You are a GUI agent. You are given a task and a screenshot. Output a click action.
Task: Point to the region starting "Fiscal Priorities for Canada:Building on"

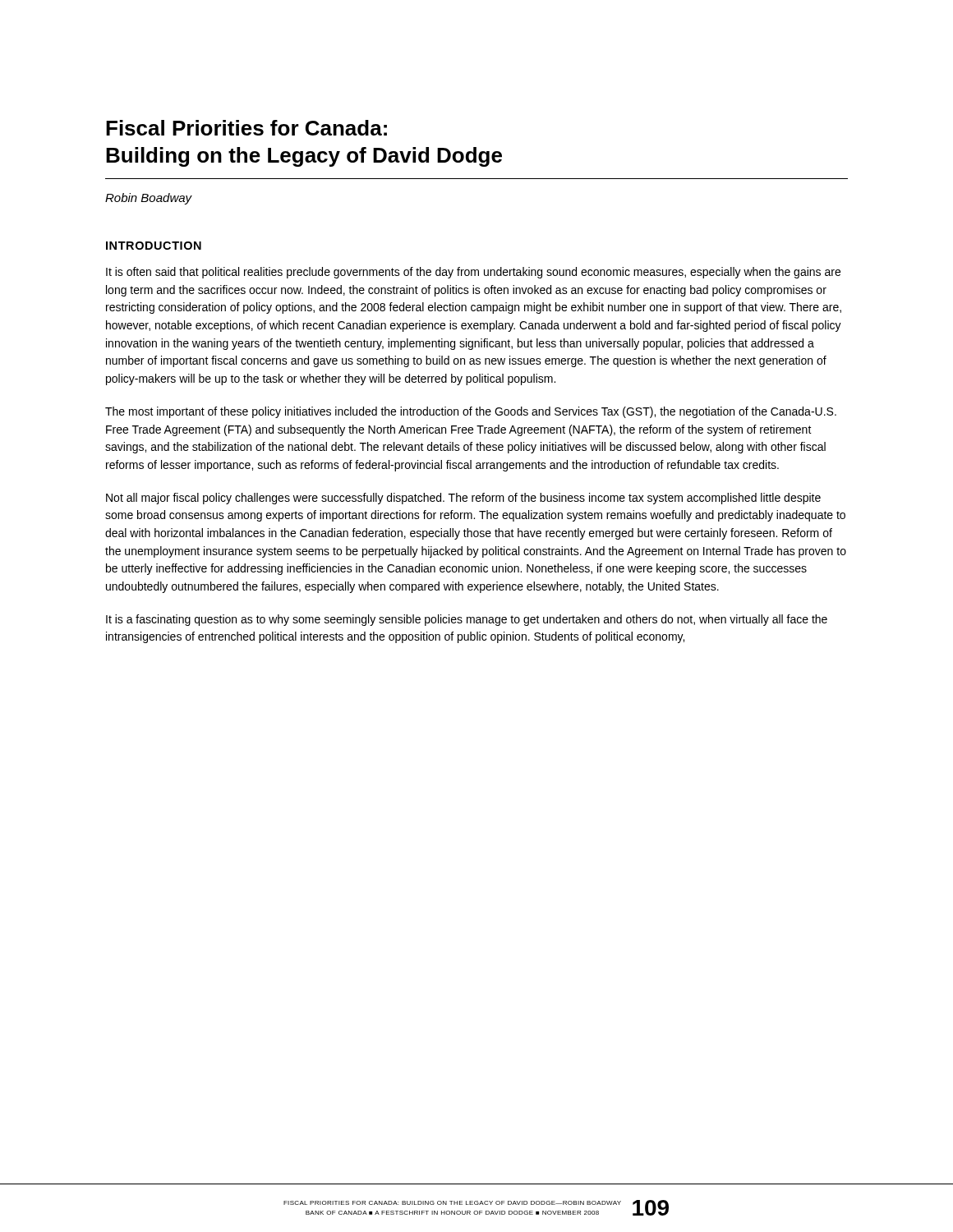pos(476,142)
